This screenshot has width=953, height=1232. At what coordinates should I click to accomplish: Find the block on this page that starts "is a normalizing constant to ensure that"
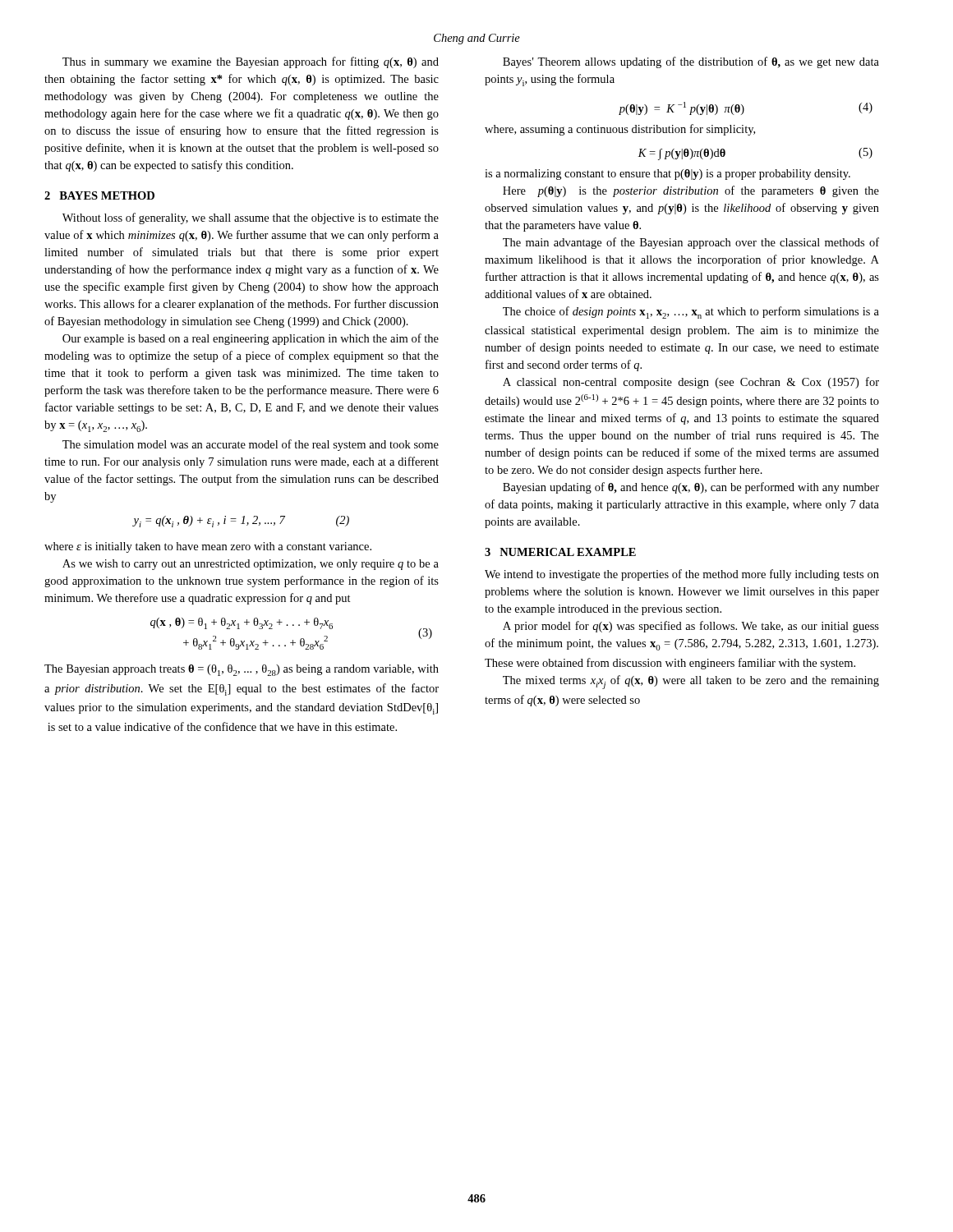pos(682,173)
